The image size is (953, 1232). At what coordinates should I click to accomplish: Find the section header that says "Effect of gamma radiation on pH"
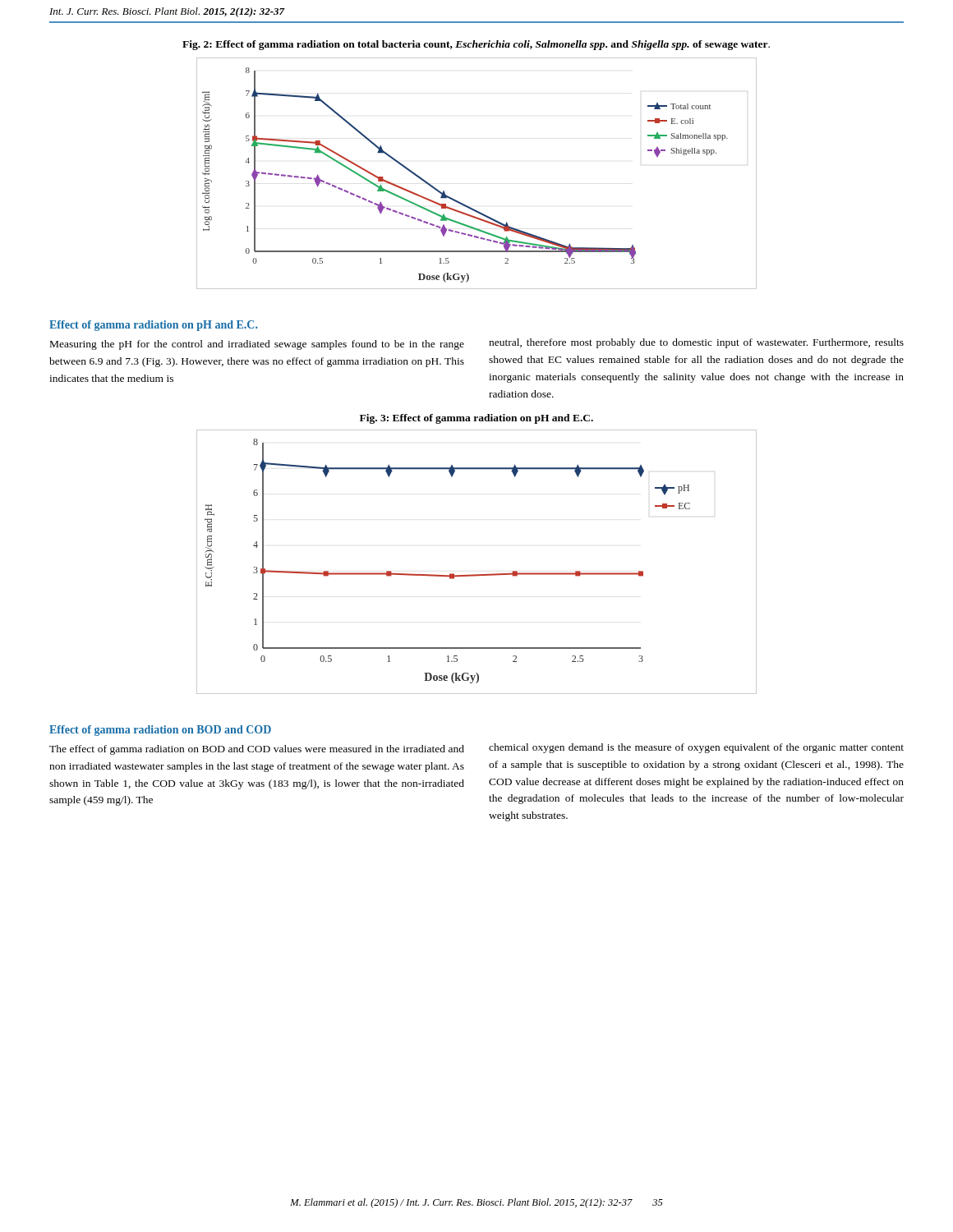pyautogui.click(x=154, y=325)
